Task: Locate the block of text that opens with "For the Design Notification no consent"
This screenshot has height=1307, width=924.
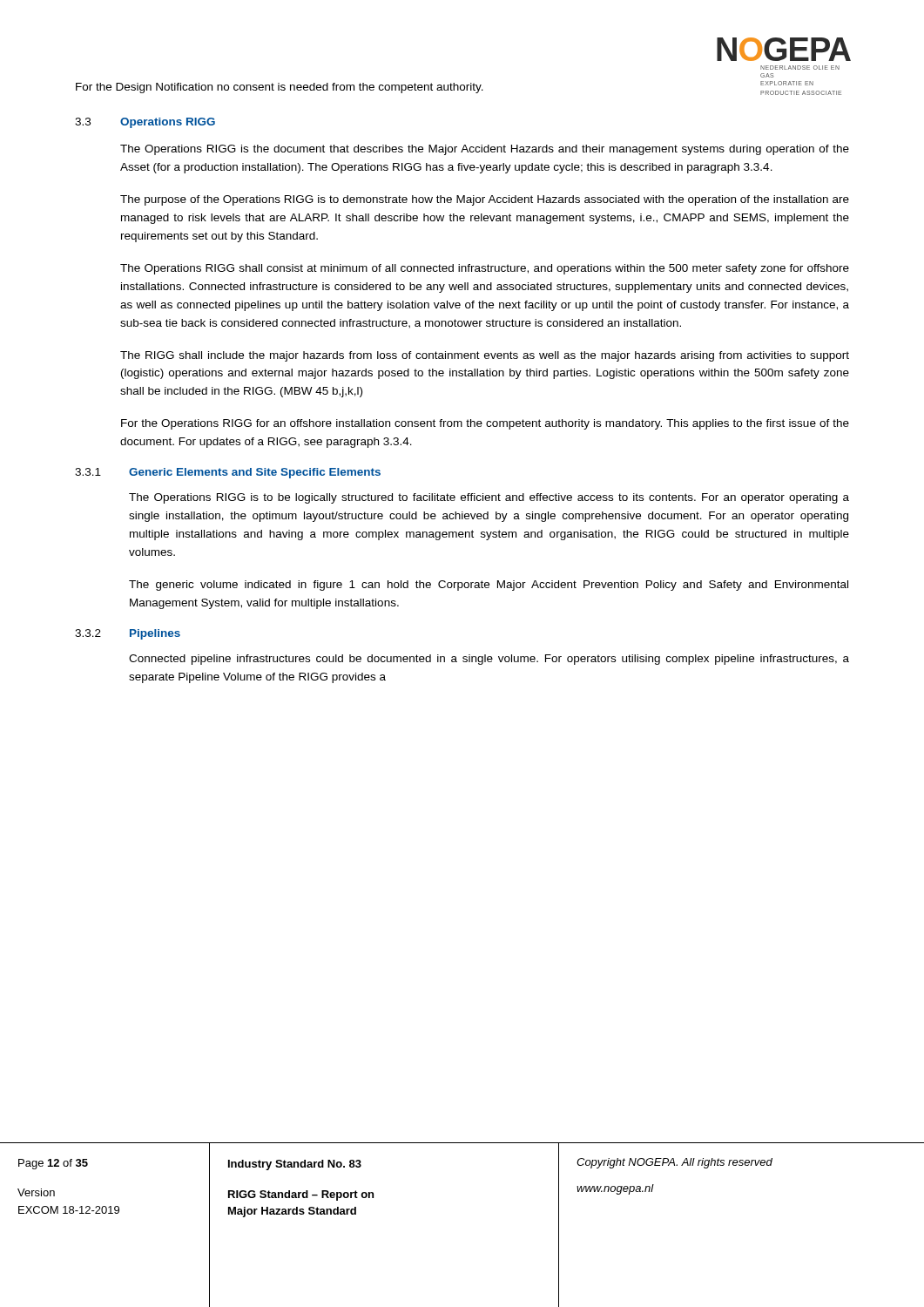Action: point(279,87)
